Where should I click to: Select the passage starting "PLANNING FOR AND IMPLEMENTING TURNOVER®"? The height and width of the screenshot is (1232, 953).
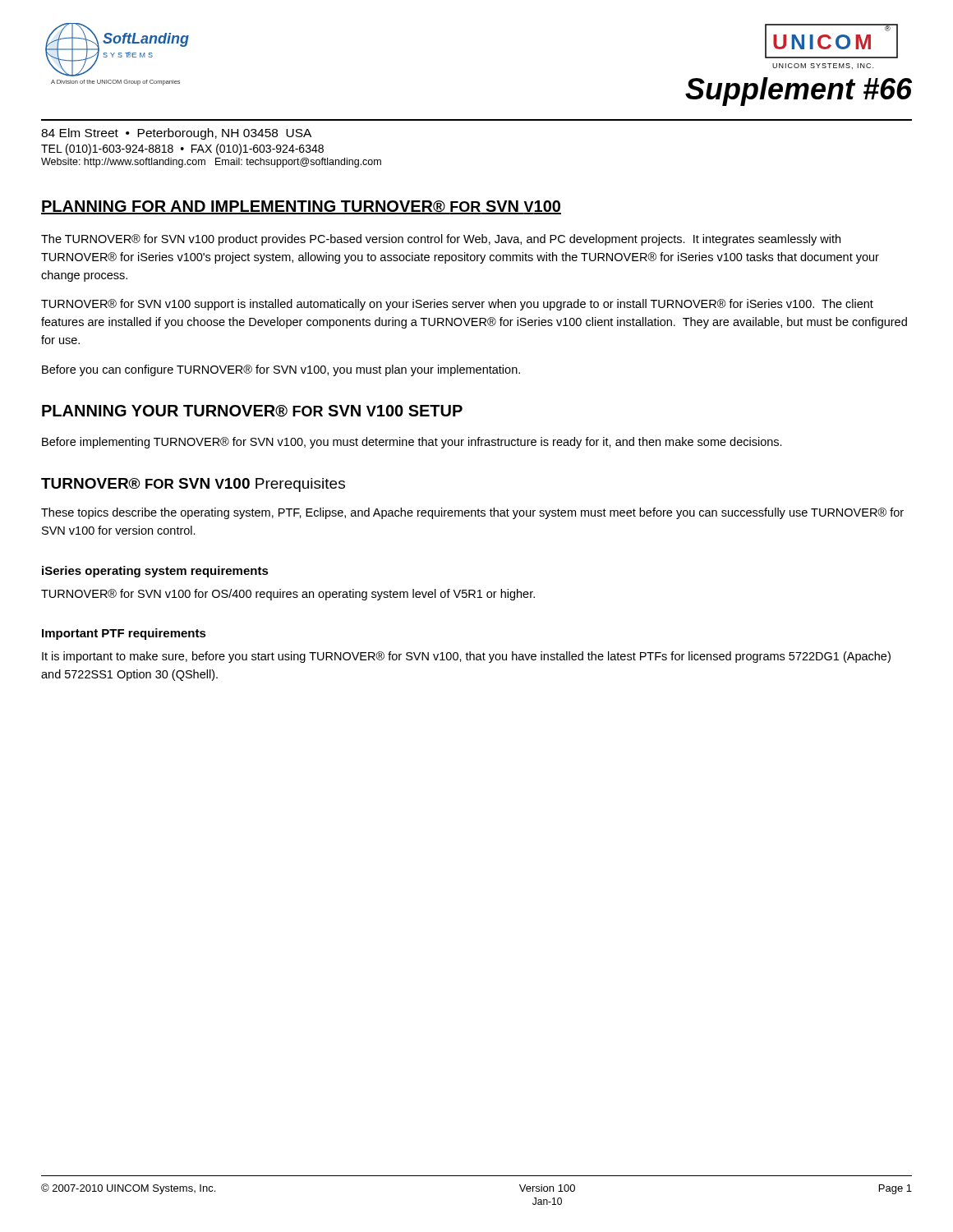point(301,206)
